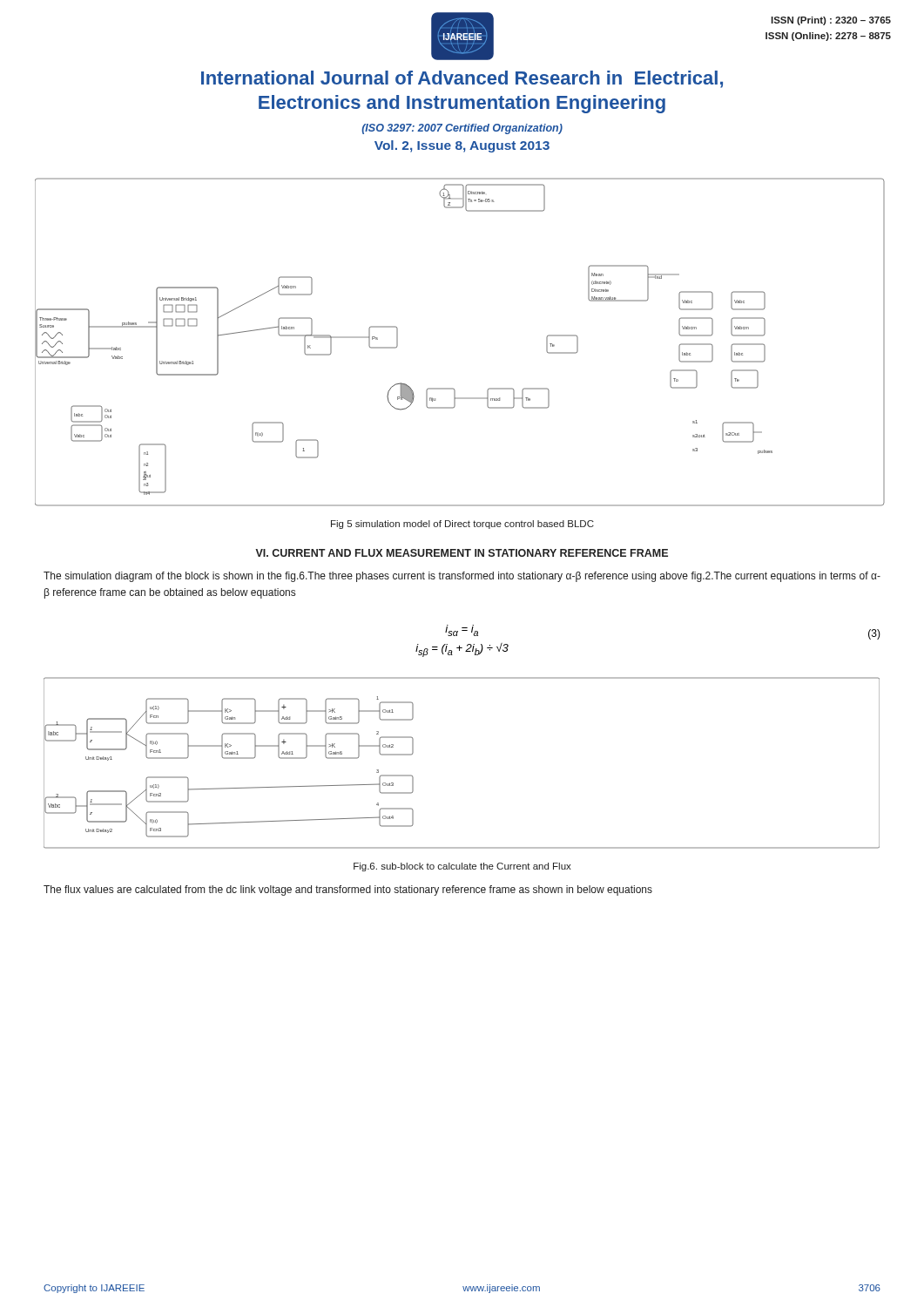Select the passage starting "VI. CURRENT AND FLUX MEASUREMENT IN"
The image size is (924, 1307).
462,553
